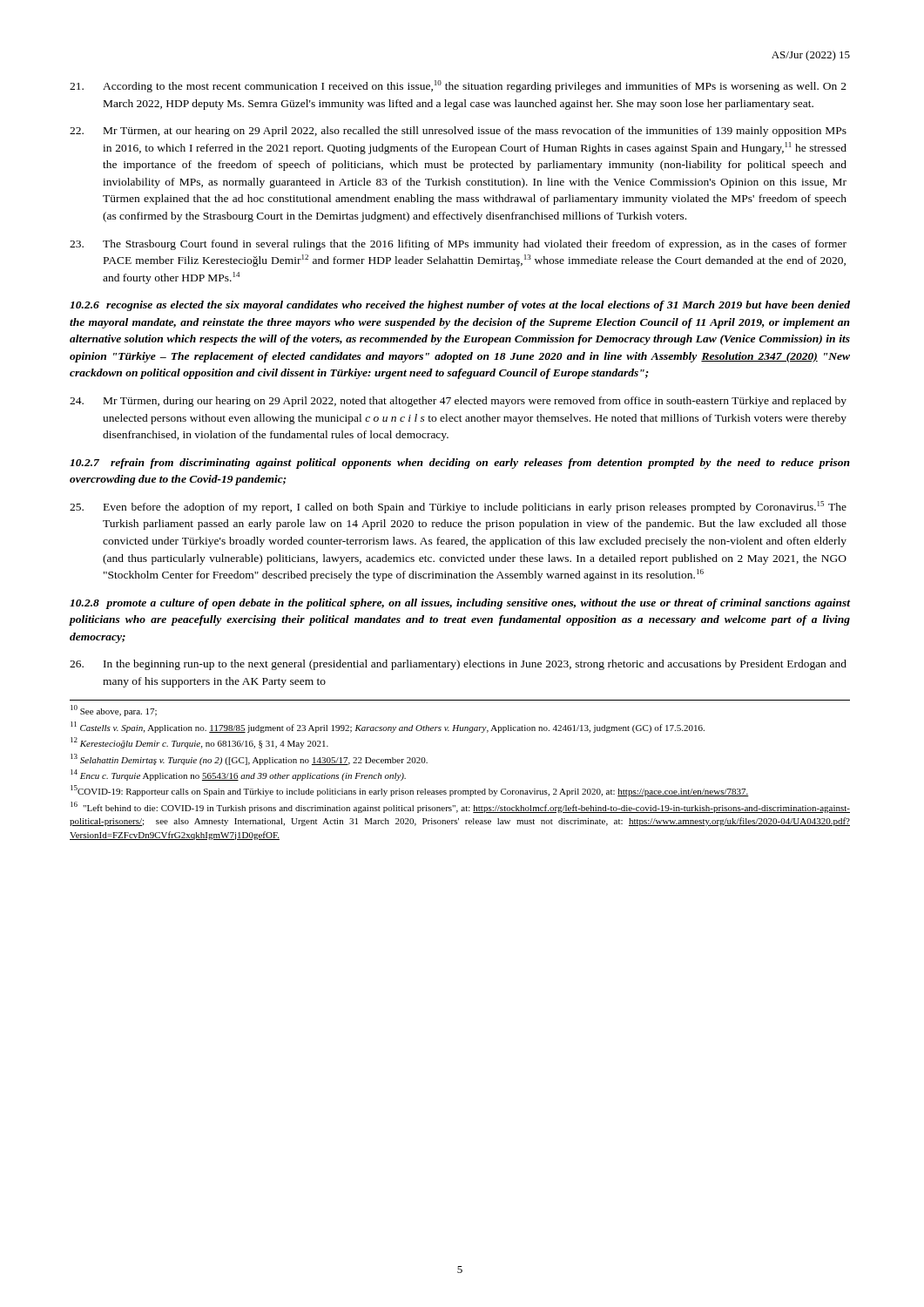The image size is (924, 1307).
Task: Navigate to the text block starting "2.8 promote a culture"
Action: coord(460,619)
